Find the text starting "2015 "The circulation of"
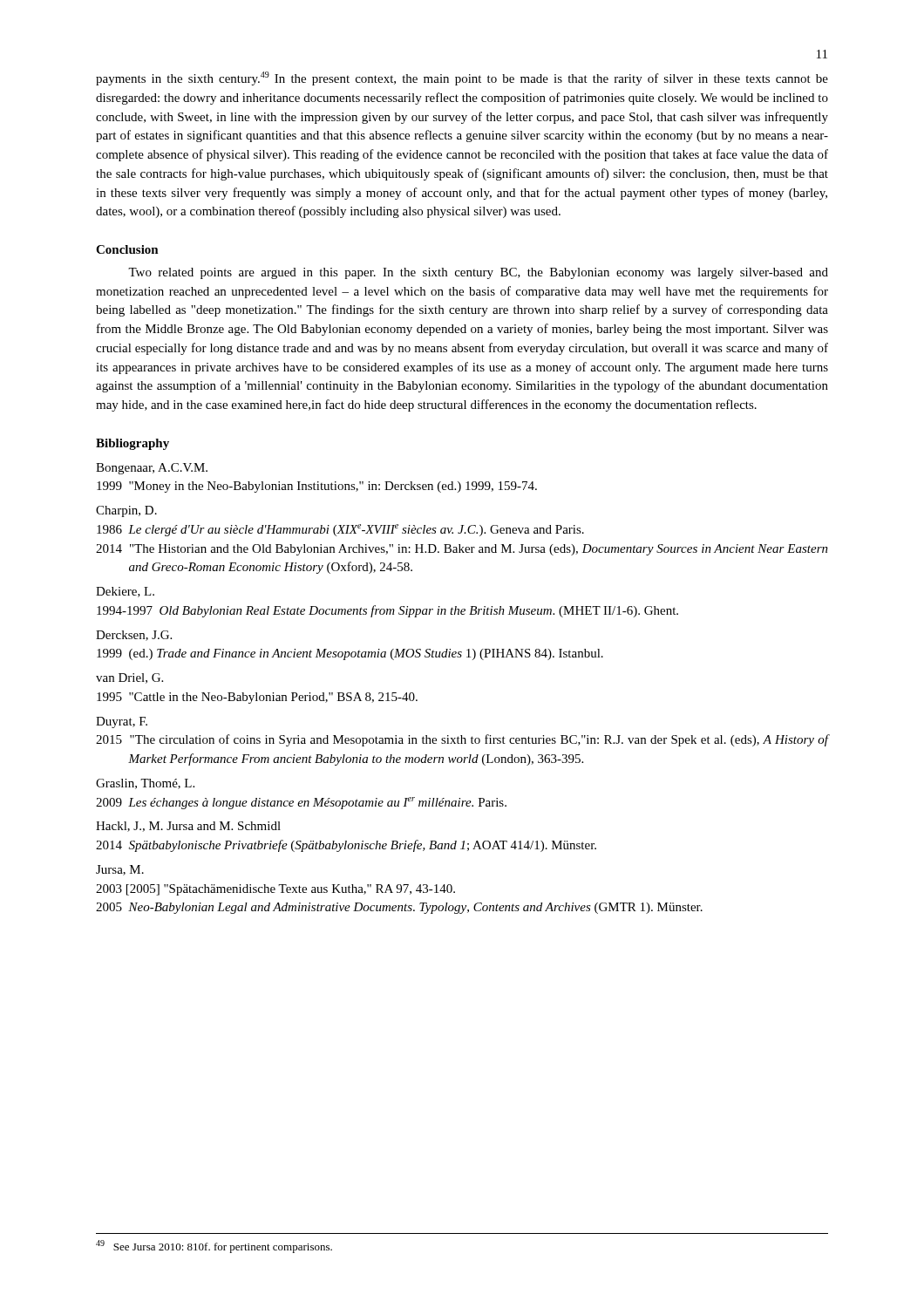 click(462, 749)
